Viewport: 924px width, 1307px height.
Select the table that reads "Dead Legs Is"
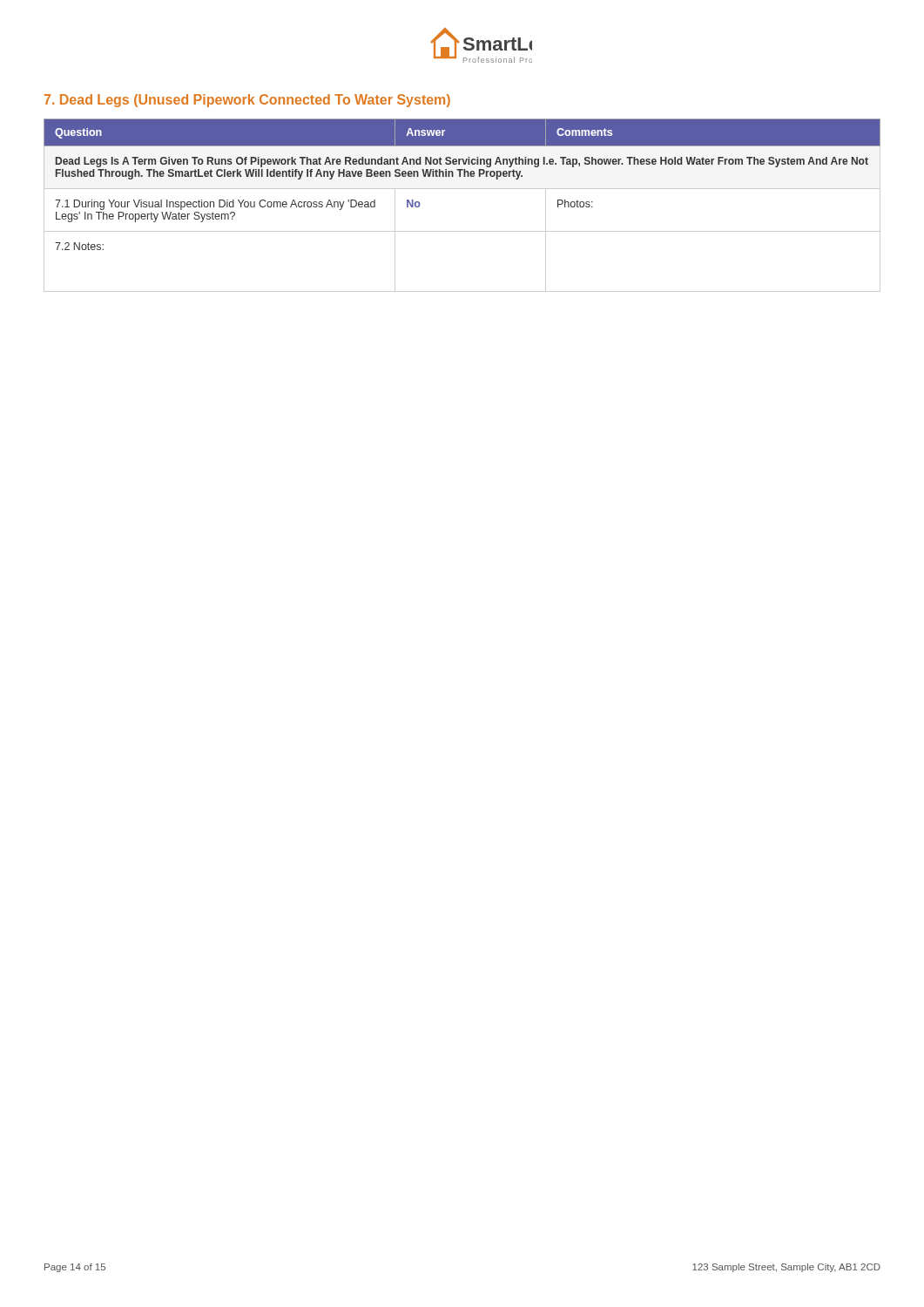[462, 205]
